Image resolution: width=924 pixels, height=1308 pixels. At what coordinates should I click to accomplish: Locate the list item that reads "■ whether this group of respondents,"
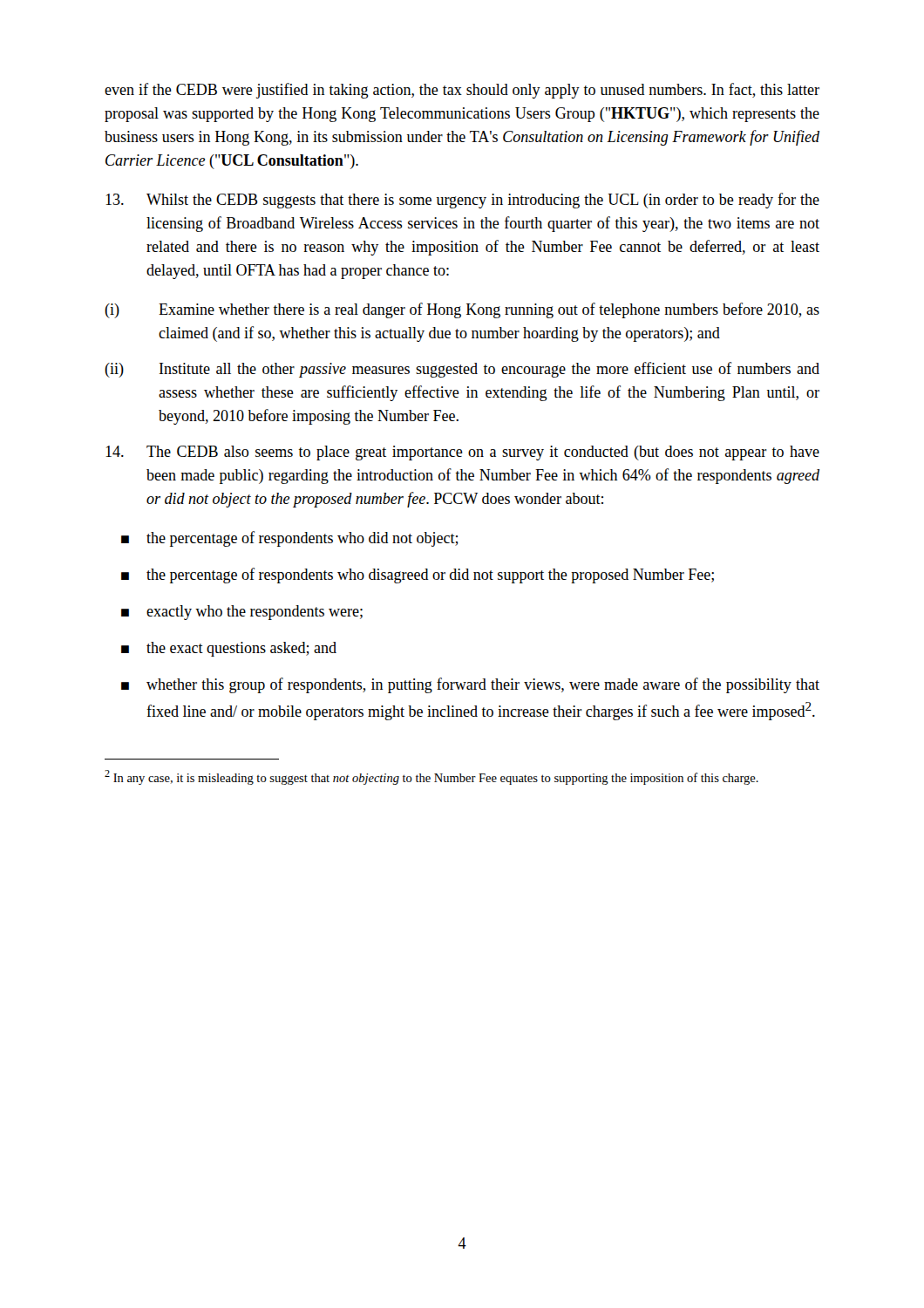[470, 698]
